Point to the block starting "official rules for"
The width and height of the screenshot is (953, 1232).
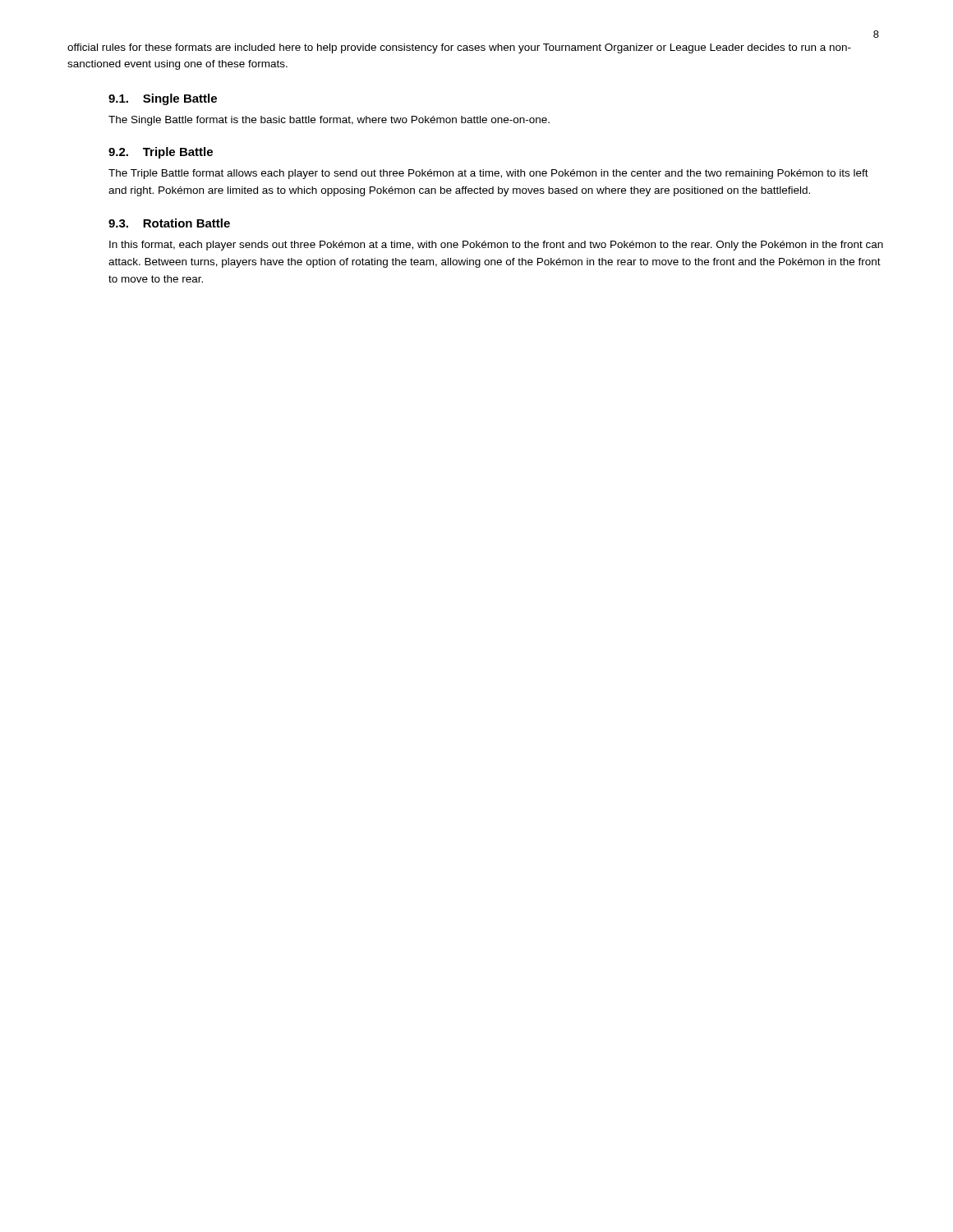[459, 56]
